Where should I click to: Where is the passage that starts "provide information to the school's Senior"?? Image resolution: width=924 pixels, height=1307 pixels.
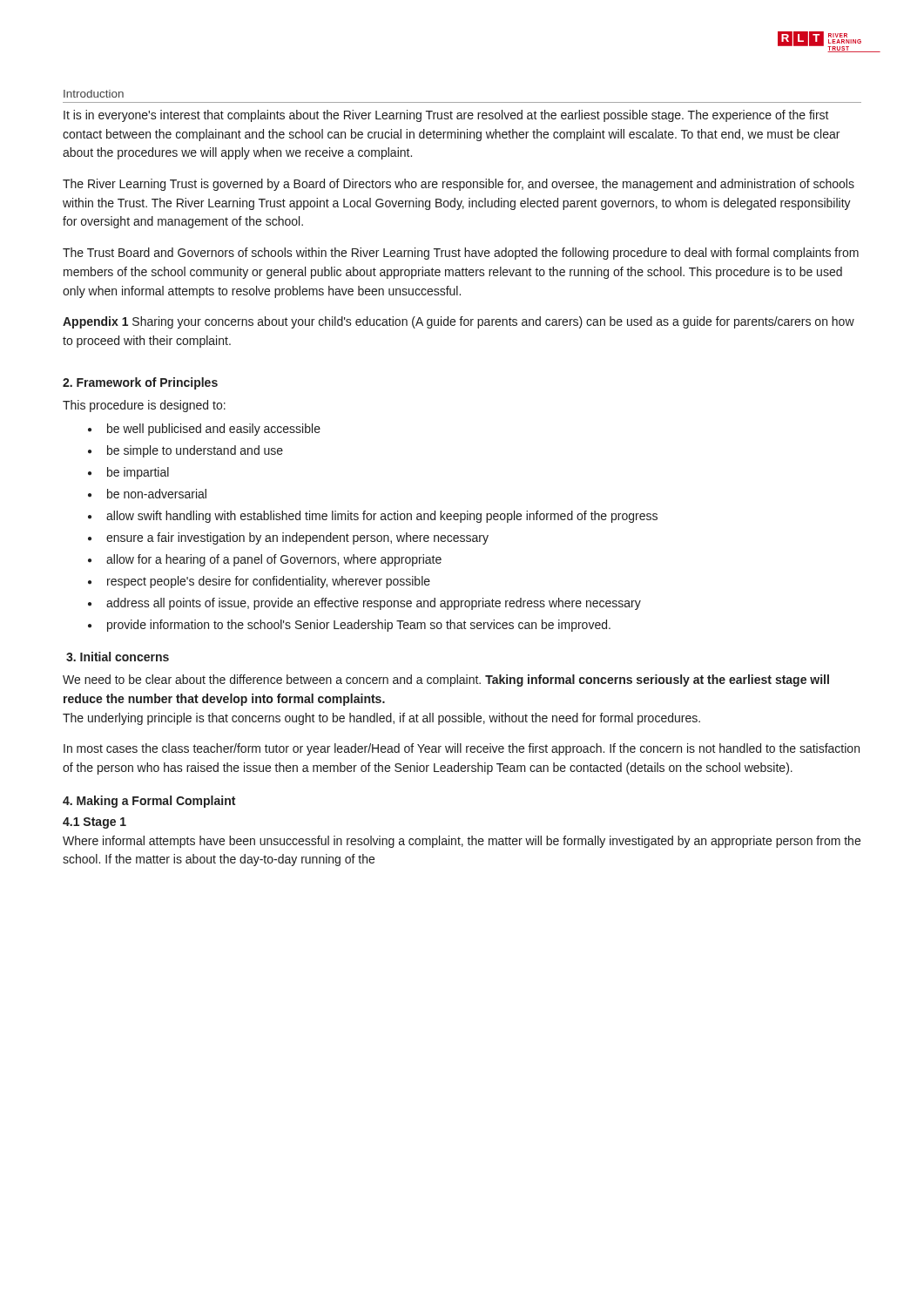pyautogui.click(x=359, y=625)
